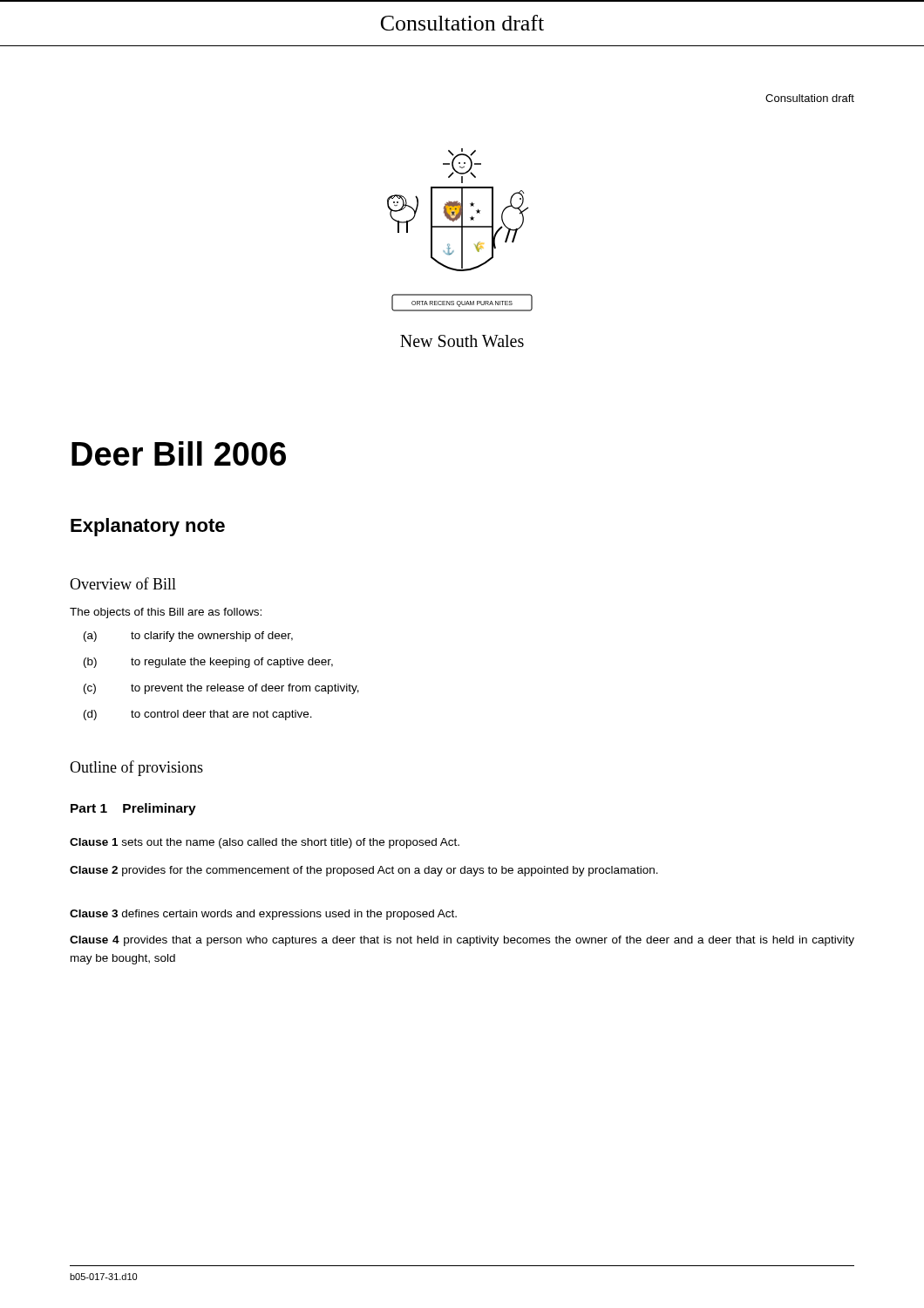Image resolution: width=924 pixels, height=1308 pixels.
Task: Find the block on this page that starts "(a) to clarify"
Action: (x=182, y=636)
